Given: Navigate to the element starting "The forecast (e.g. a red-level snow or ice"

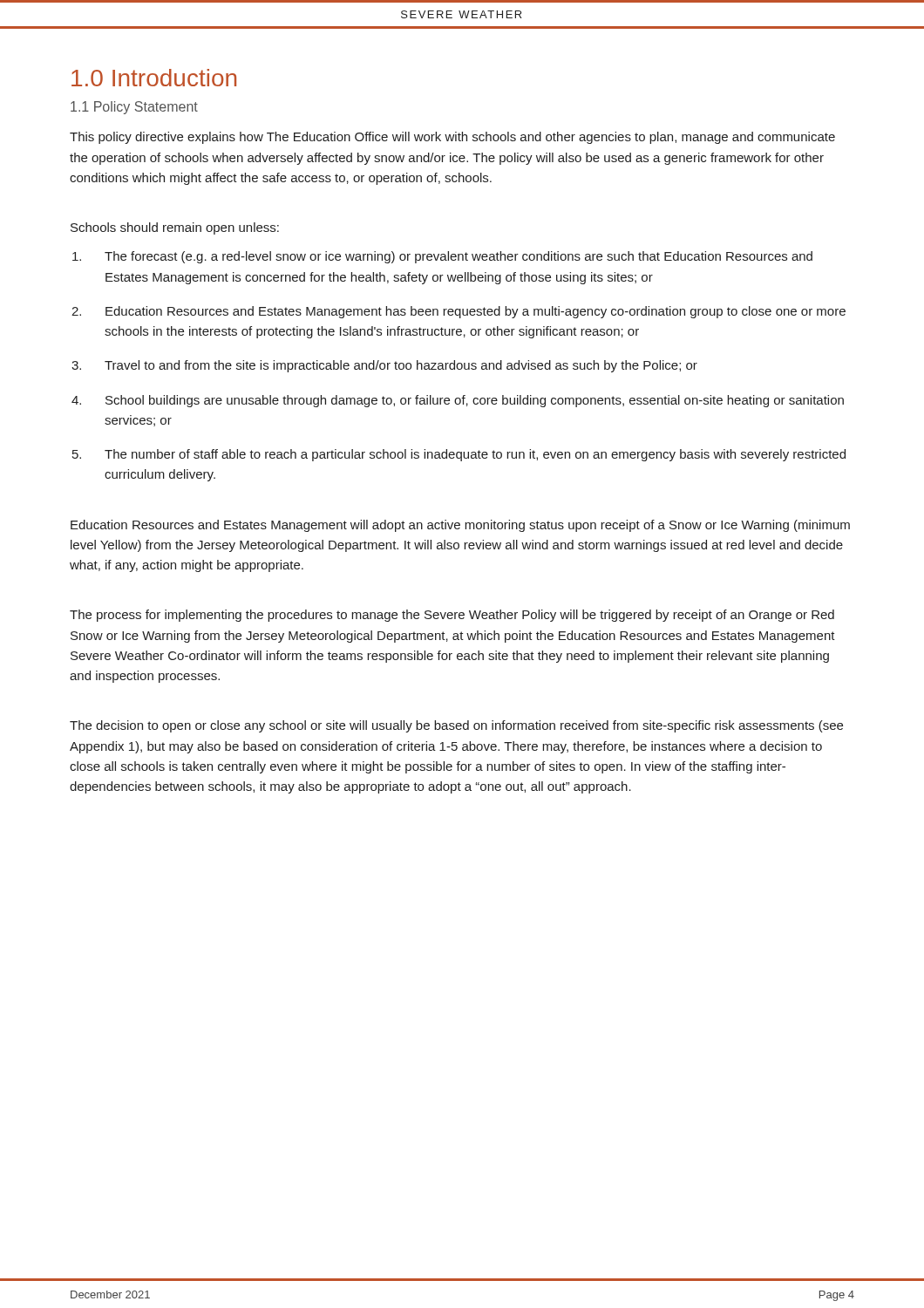Looking at the screenshot, I should coord(475,267).
